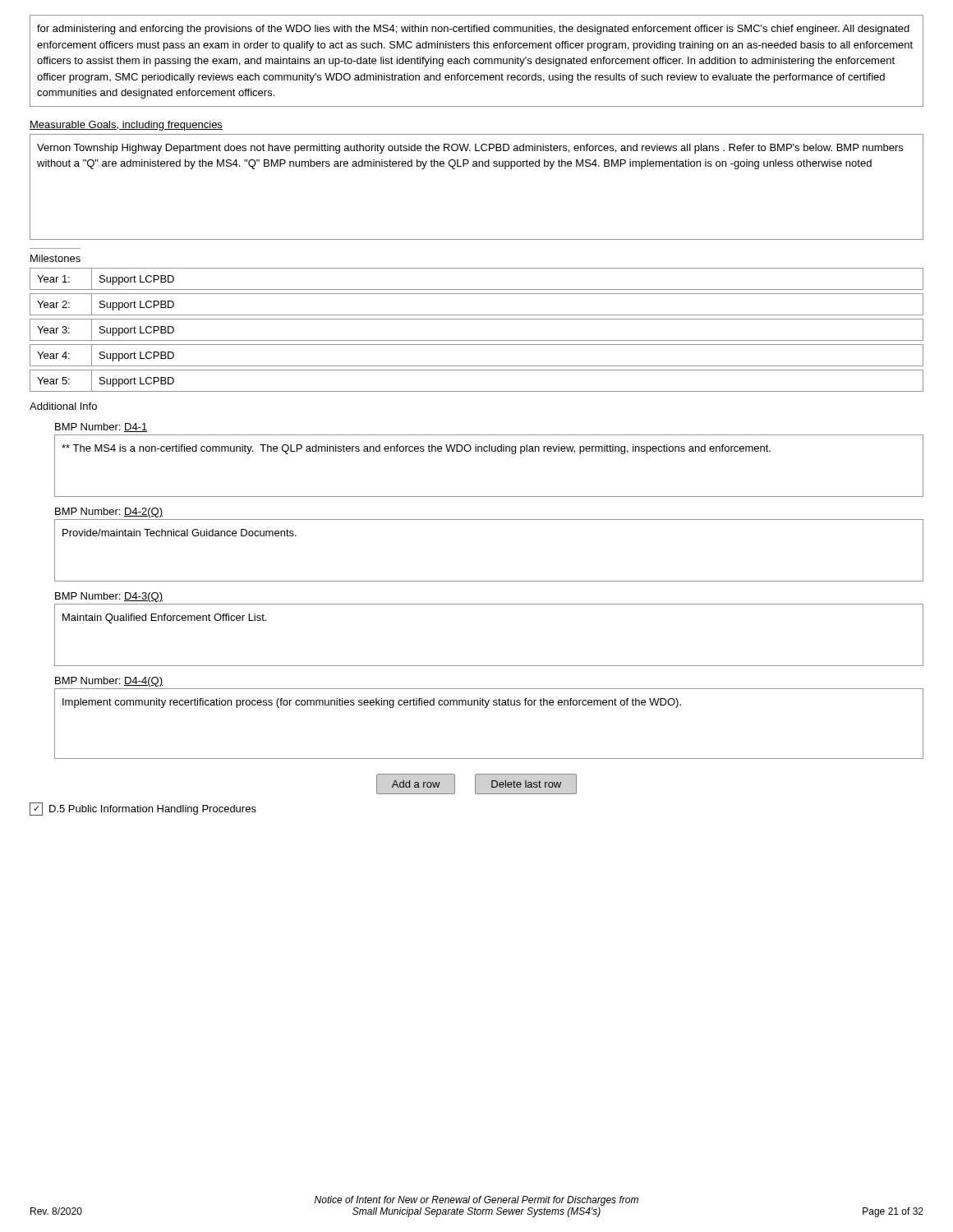The width and height of the screenshot is (953, 1232).
Task: Navigate to the region starting "Year 5: Support"
Action: point(476,380)
